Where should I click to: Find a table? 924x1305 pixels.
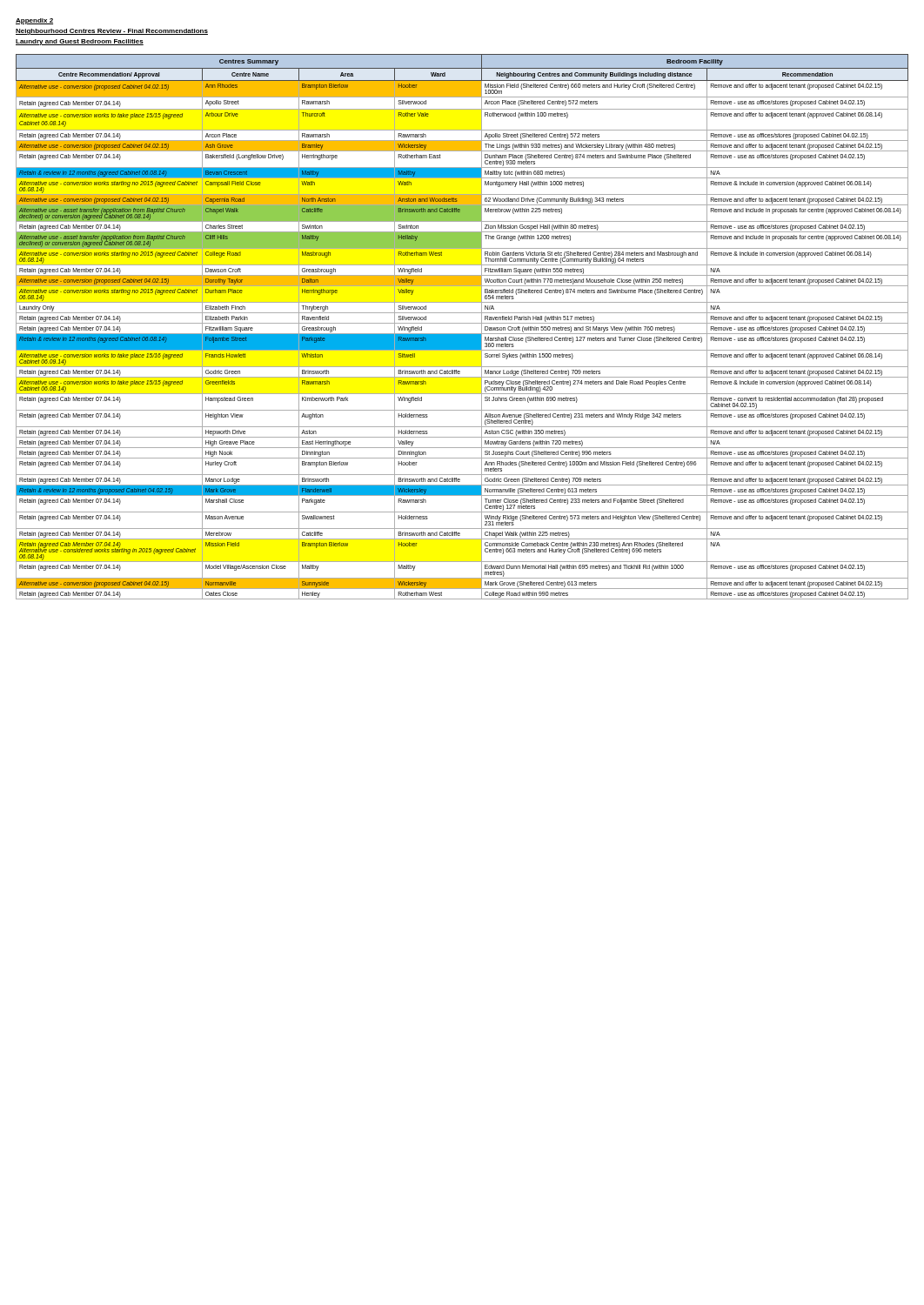462,326
